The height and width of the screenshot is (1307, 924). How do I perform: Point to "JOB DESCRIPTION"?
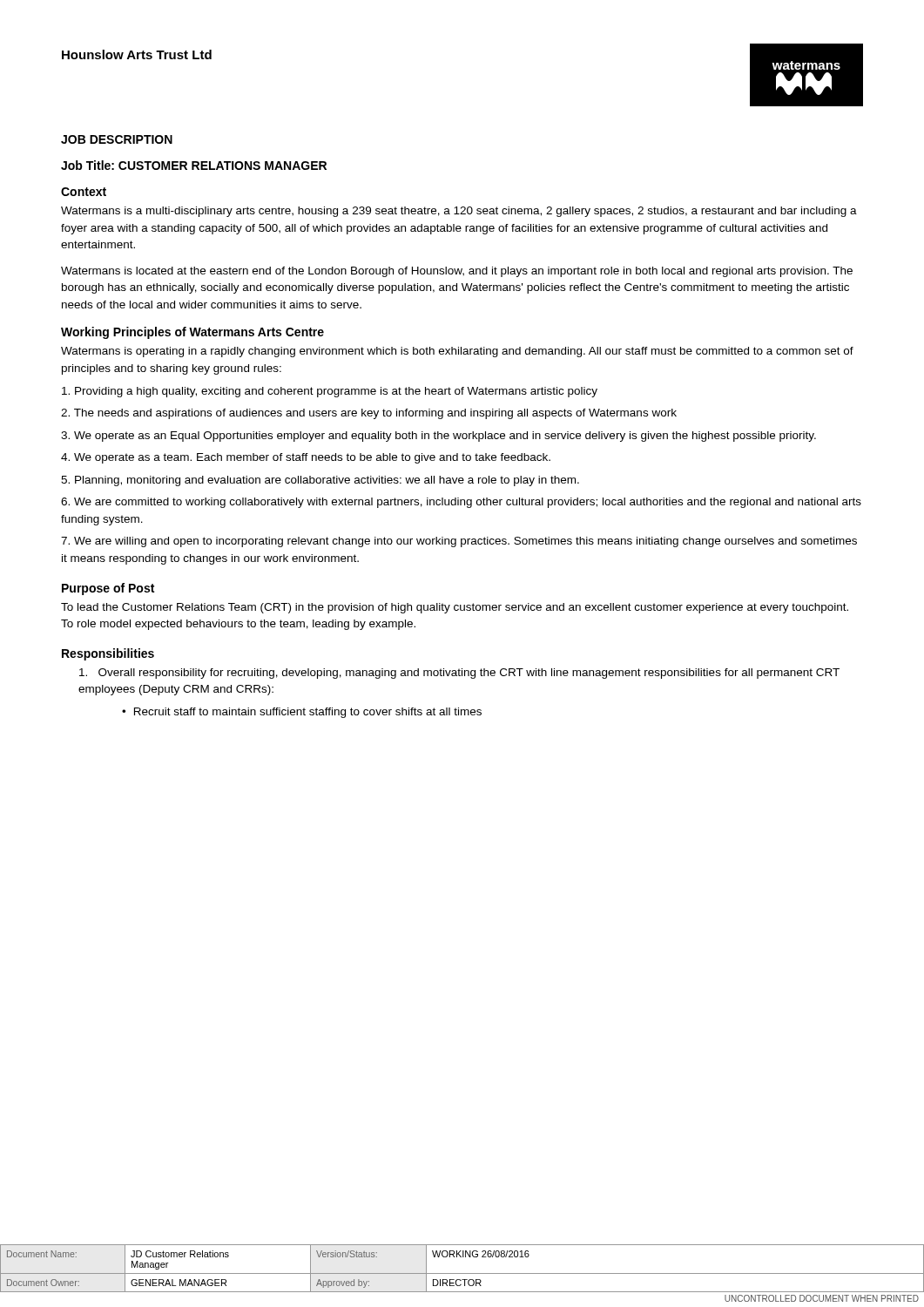[117, 139]
